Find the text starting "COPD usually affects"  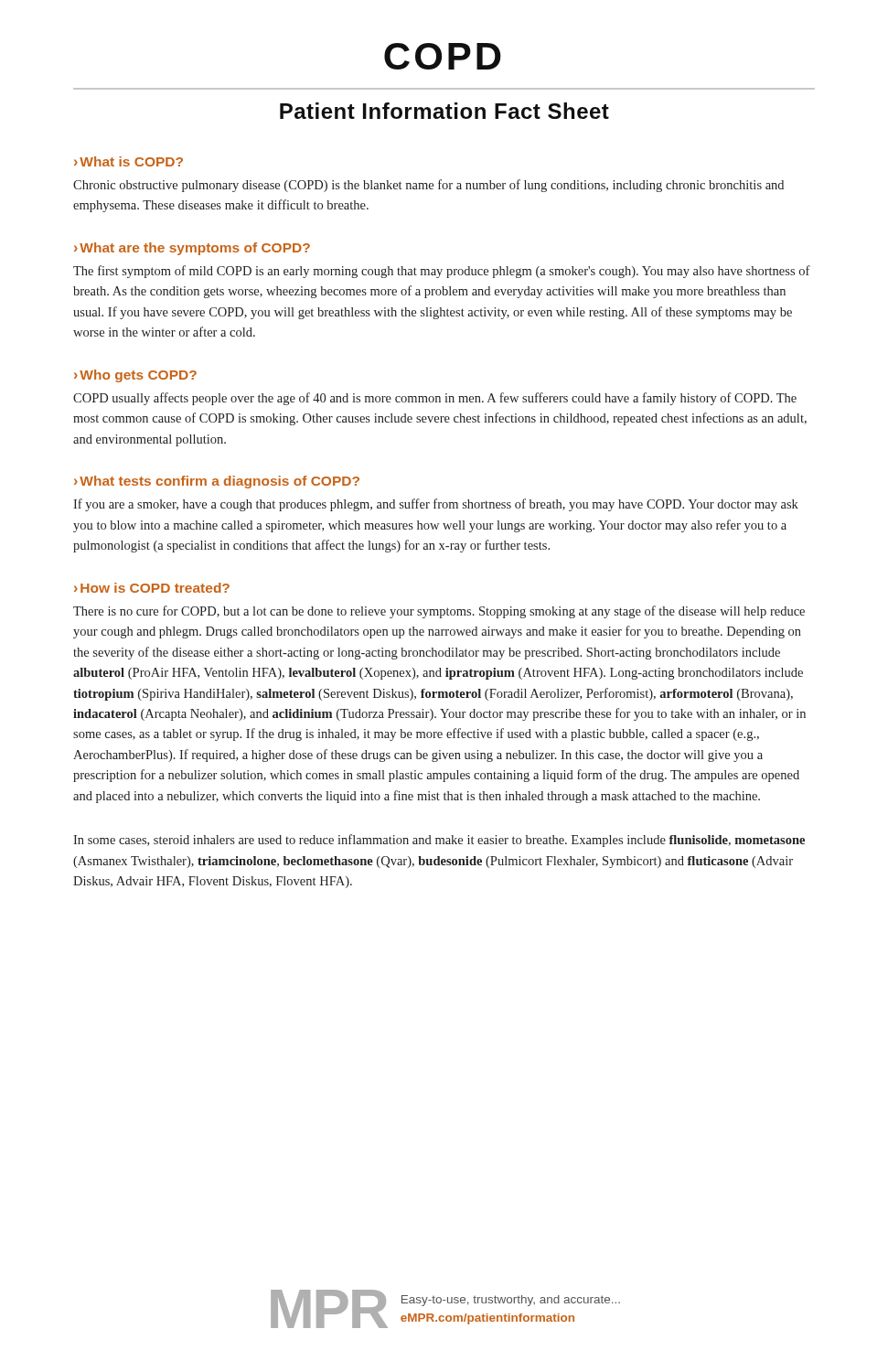tap(444, 418)
